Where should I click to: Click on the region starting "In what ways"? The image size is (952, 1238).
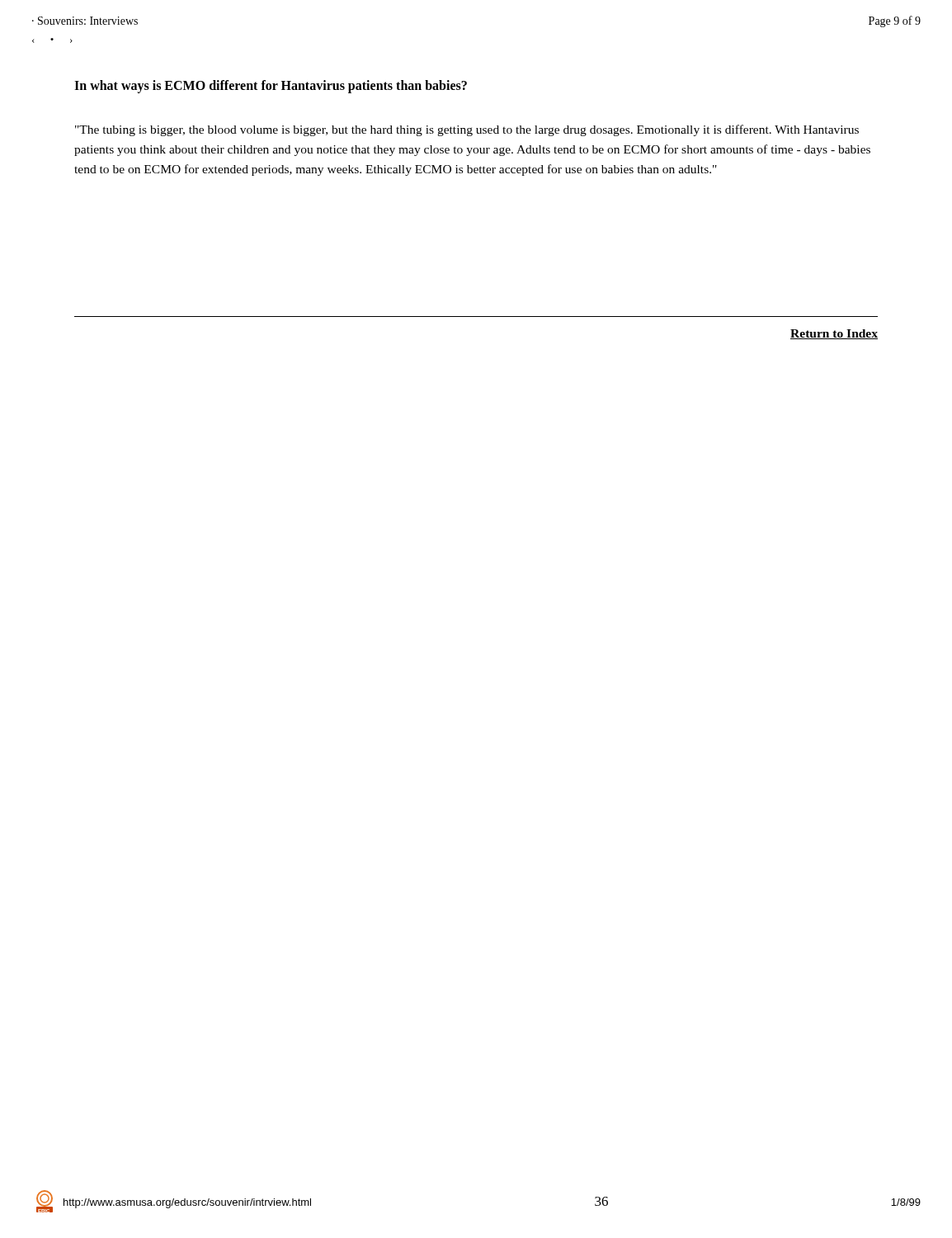271,85
